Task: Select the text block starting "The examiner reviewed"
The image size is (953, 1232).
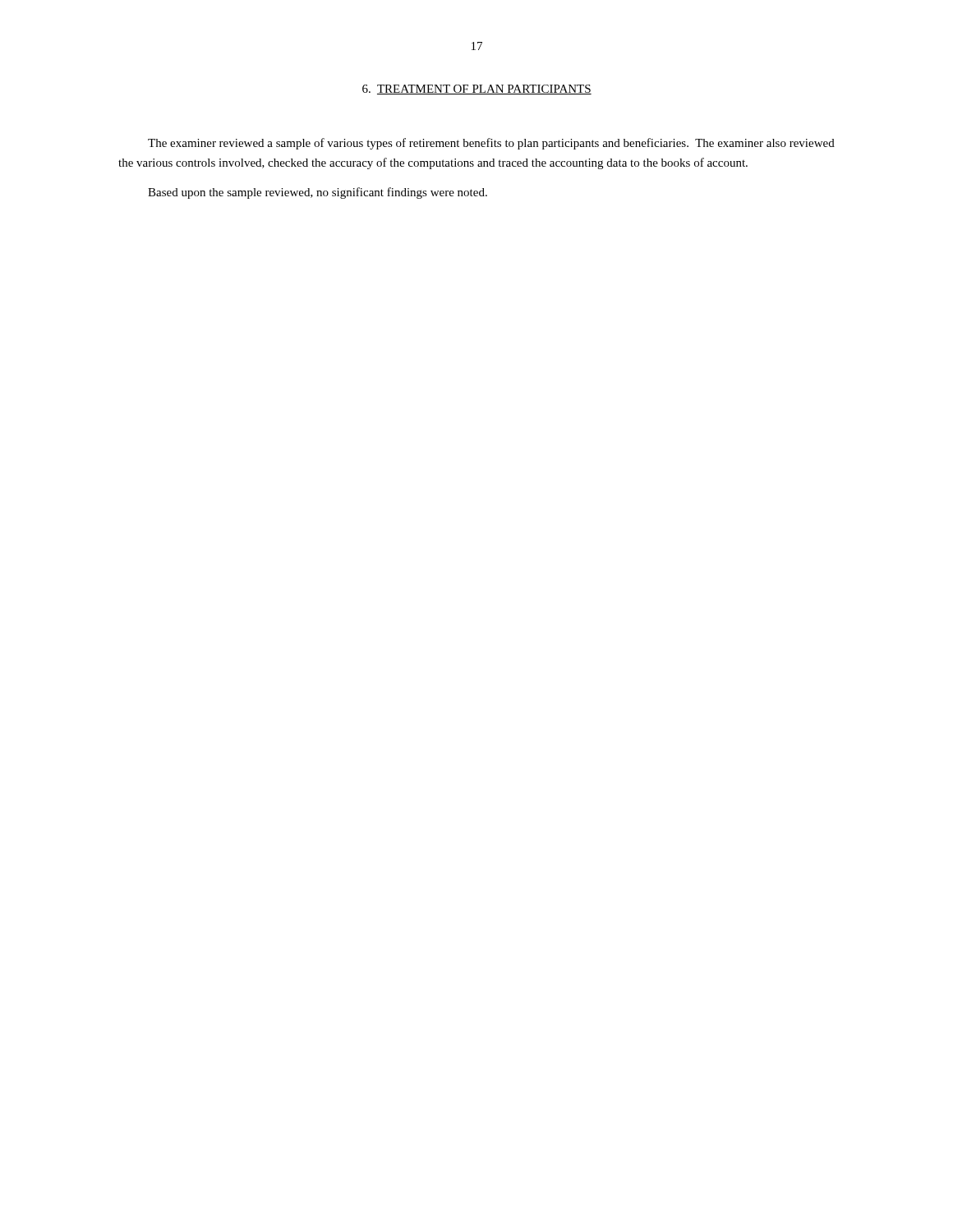Action: 476,168
